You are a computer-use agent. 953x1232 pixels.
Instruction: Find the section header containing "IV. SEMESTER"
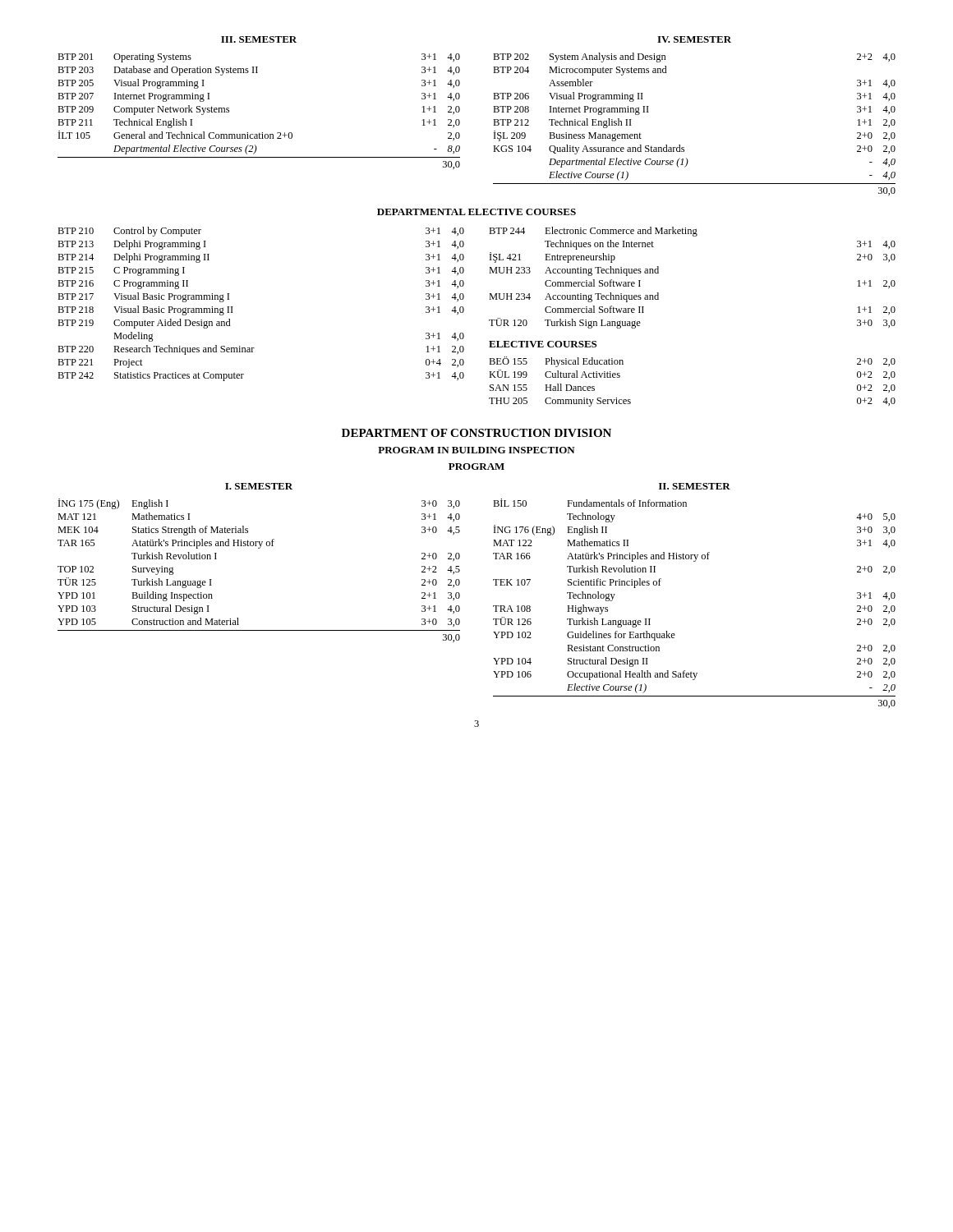coord(694,39)
